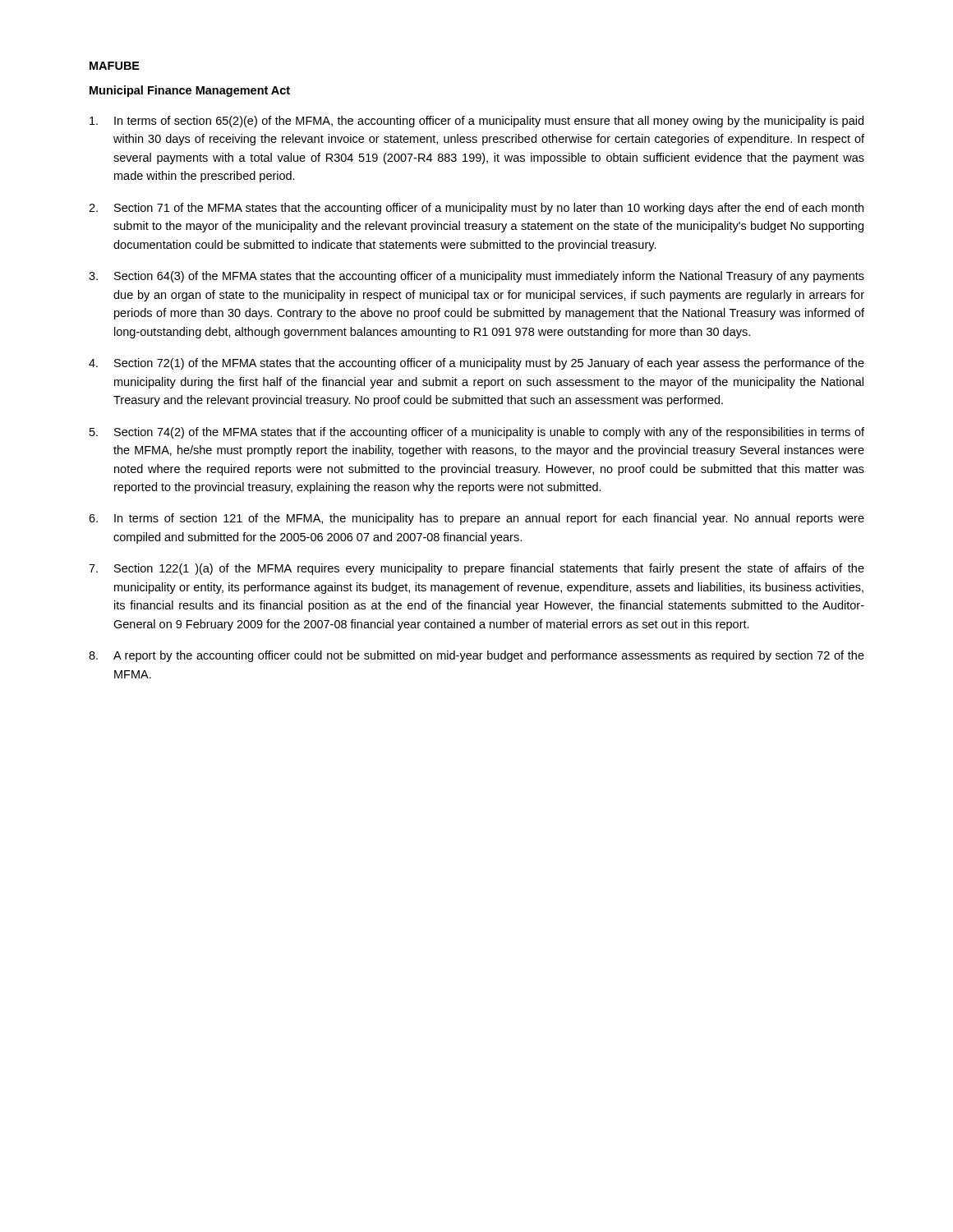Where is the passage that starts "3. Section 64(3) of the"?
Image resolution: width=953 pixels, height=1232 pixels.
[x=476, y=304]
